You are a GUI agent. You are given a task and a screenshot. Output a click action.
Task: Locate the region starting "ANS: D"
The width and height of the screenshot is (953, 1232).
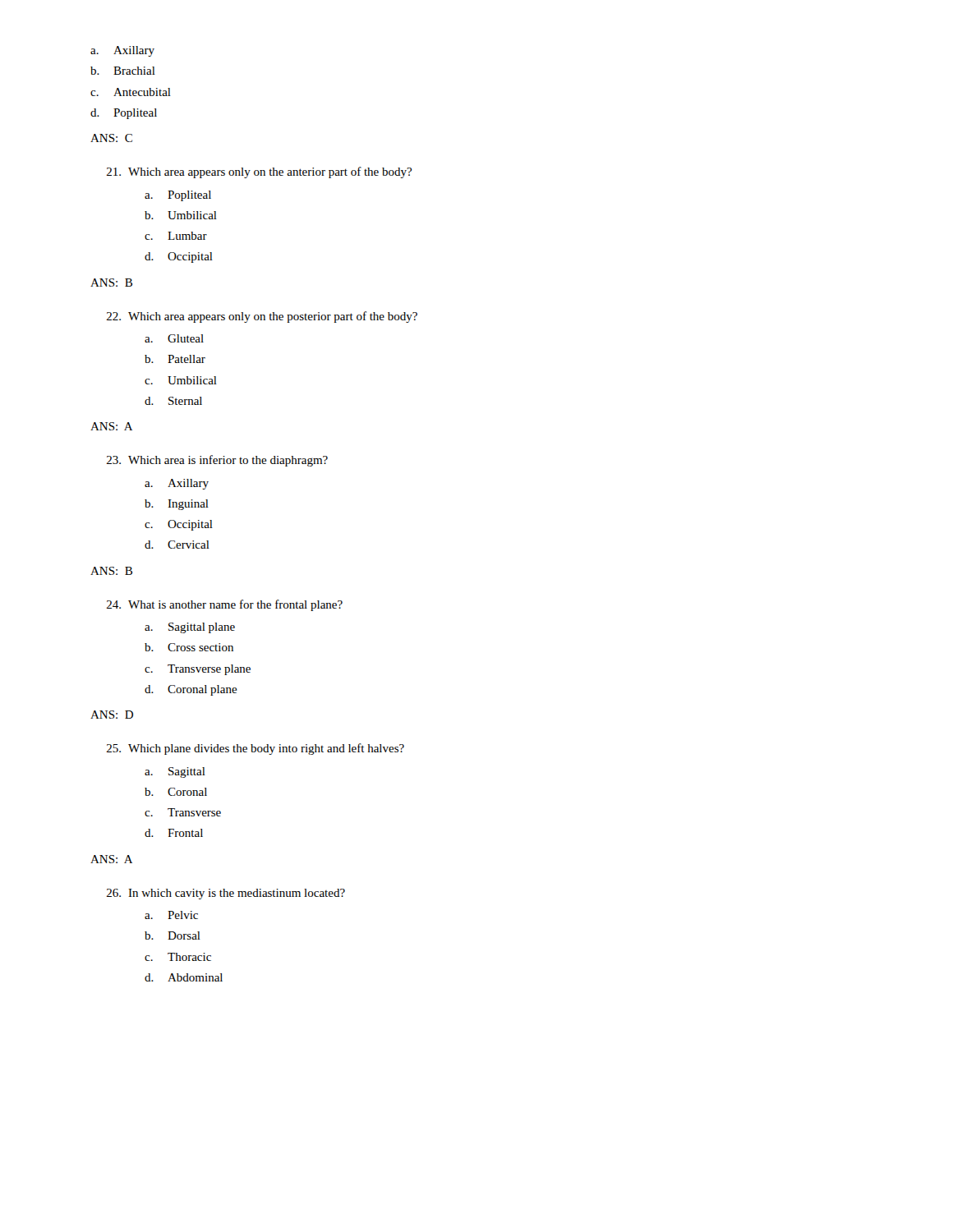(112, 715)
